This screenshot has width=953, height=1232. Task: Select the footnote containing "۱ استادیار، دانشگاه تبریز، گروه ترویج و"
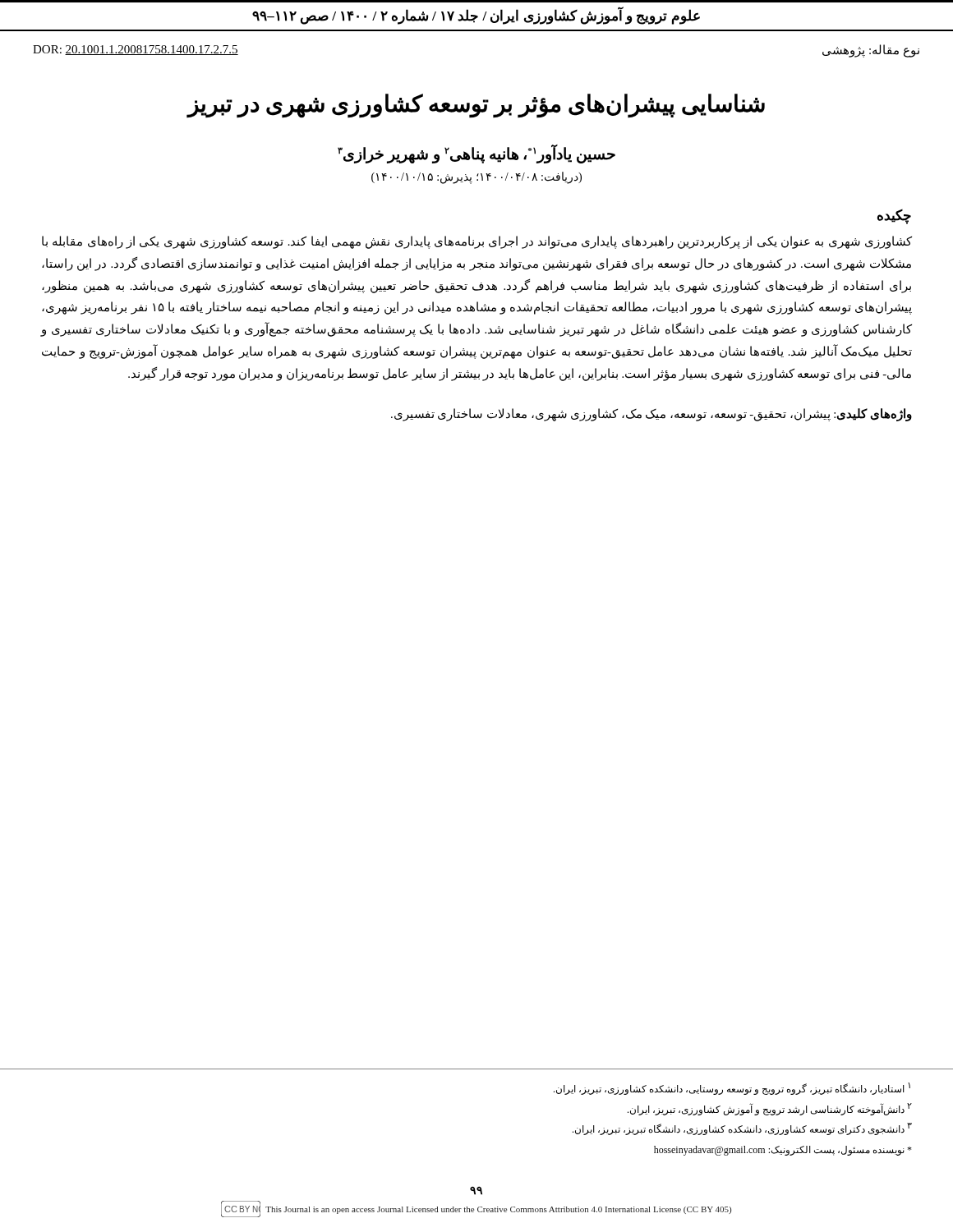(x=732, y=1088)
